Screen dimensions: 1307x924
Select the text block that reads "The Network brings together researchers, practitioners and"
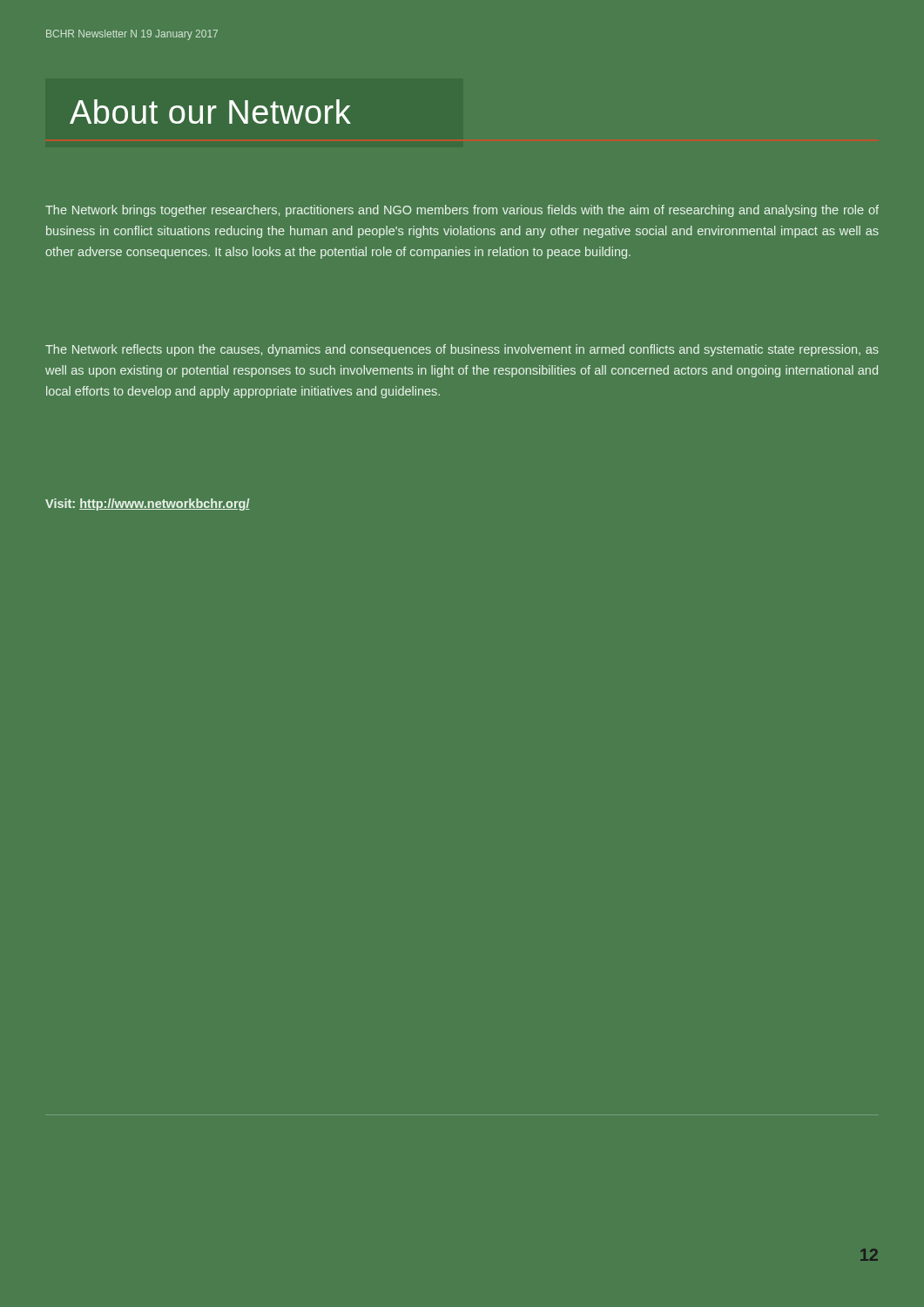click(x=462, y=231)
